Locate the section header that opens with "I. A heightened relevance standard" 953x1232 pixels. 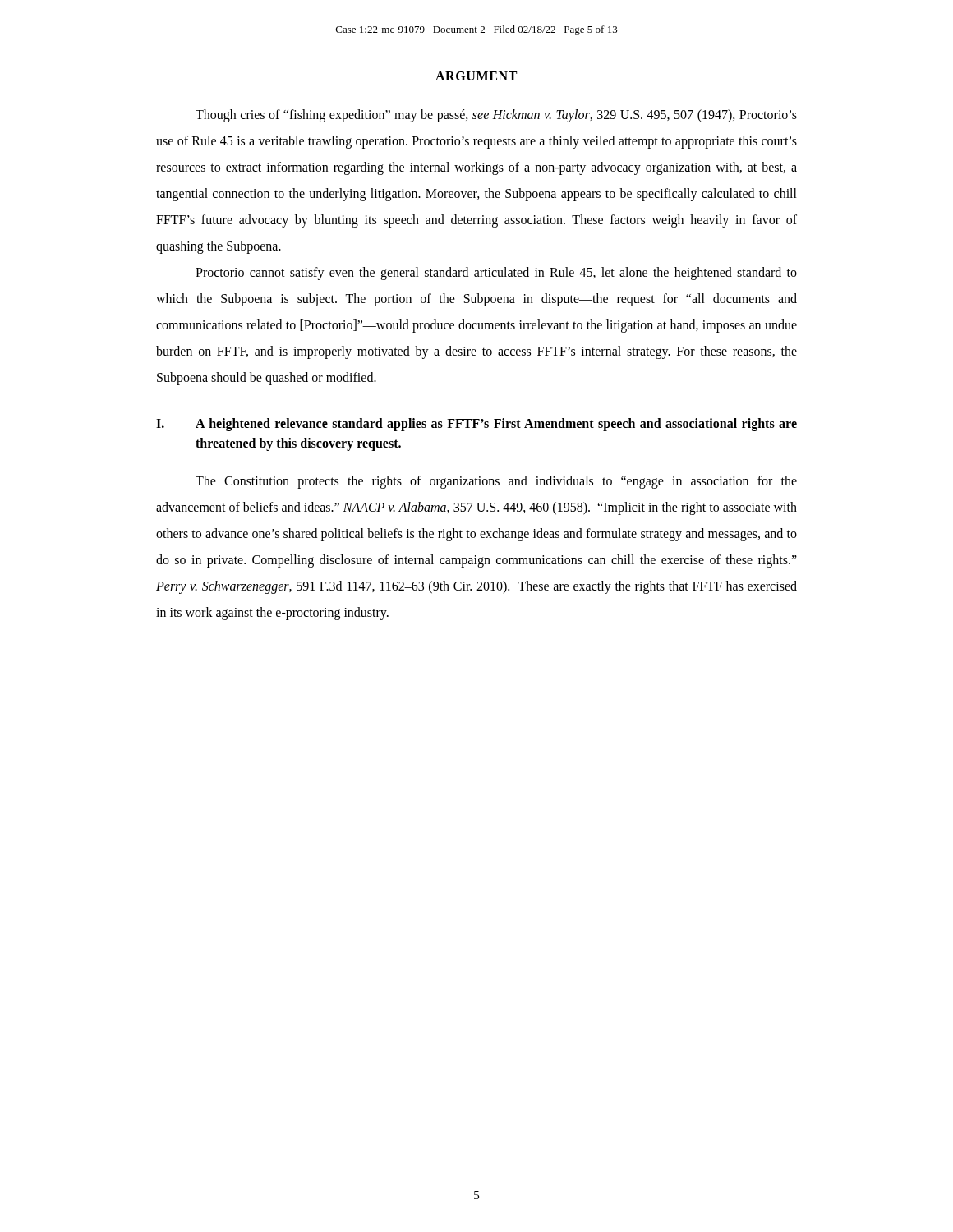click(x=476, y=434)
